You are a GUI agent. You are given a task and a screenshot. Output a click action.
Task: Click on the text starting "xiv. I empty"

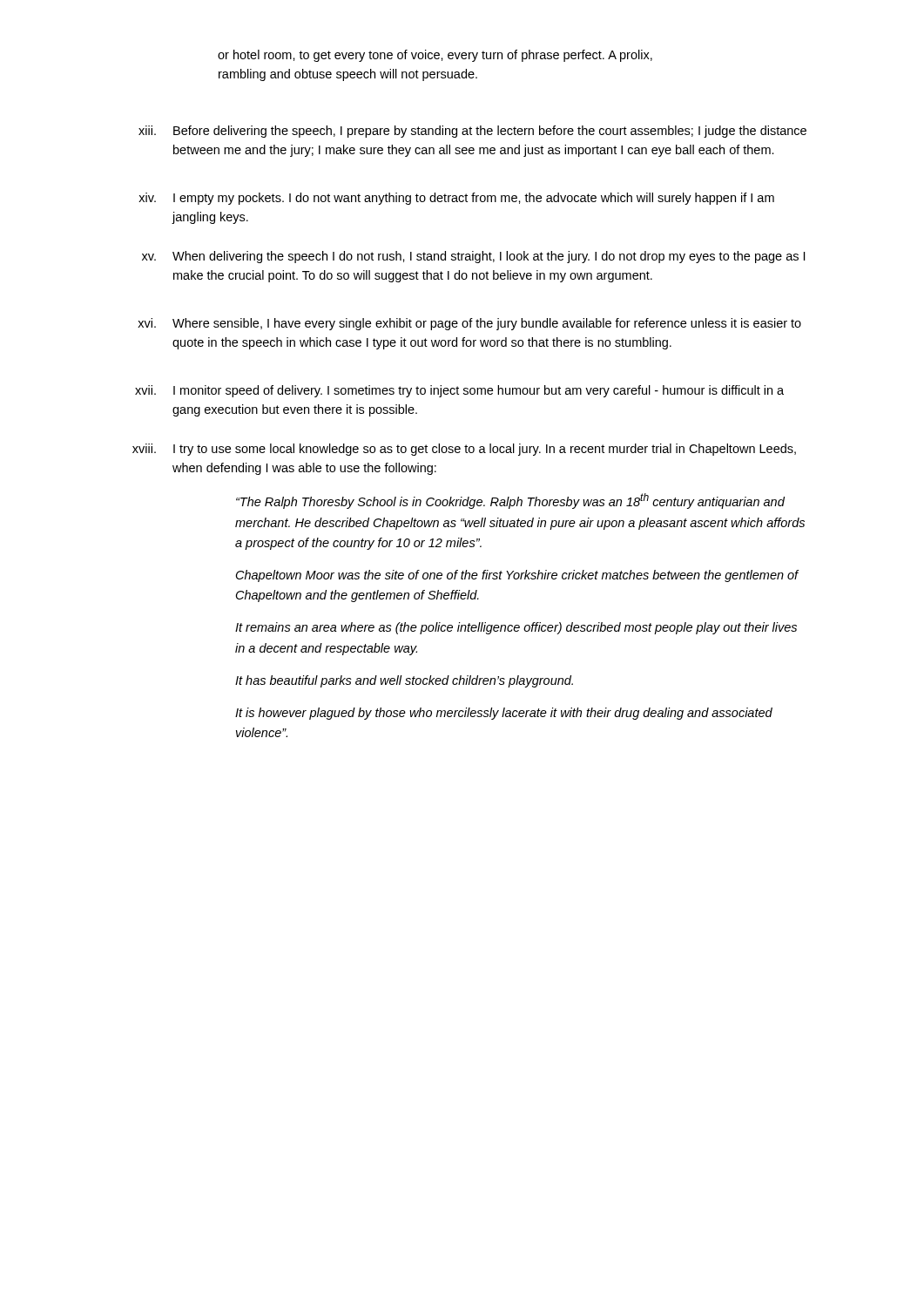pyautogui.click(x=451, y=208)
